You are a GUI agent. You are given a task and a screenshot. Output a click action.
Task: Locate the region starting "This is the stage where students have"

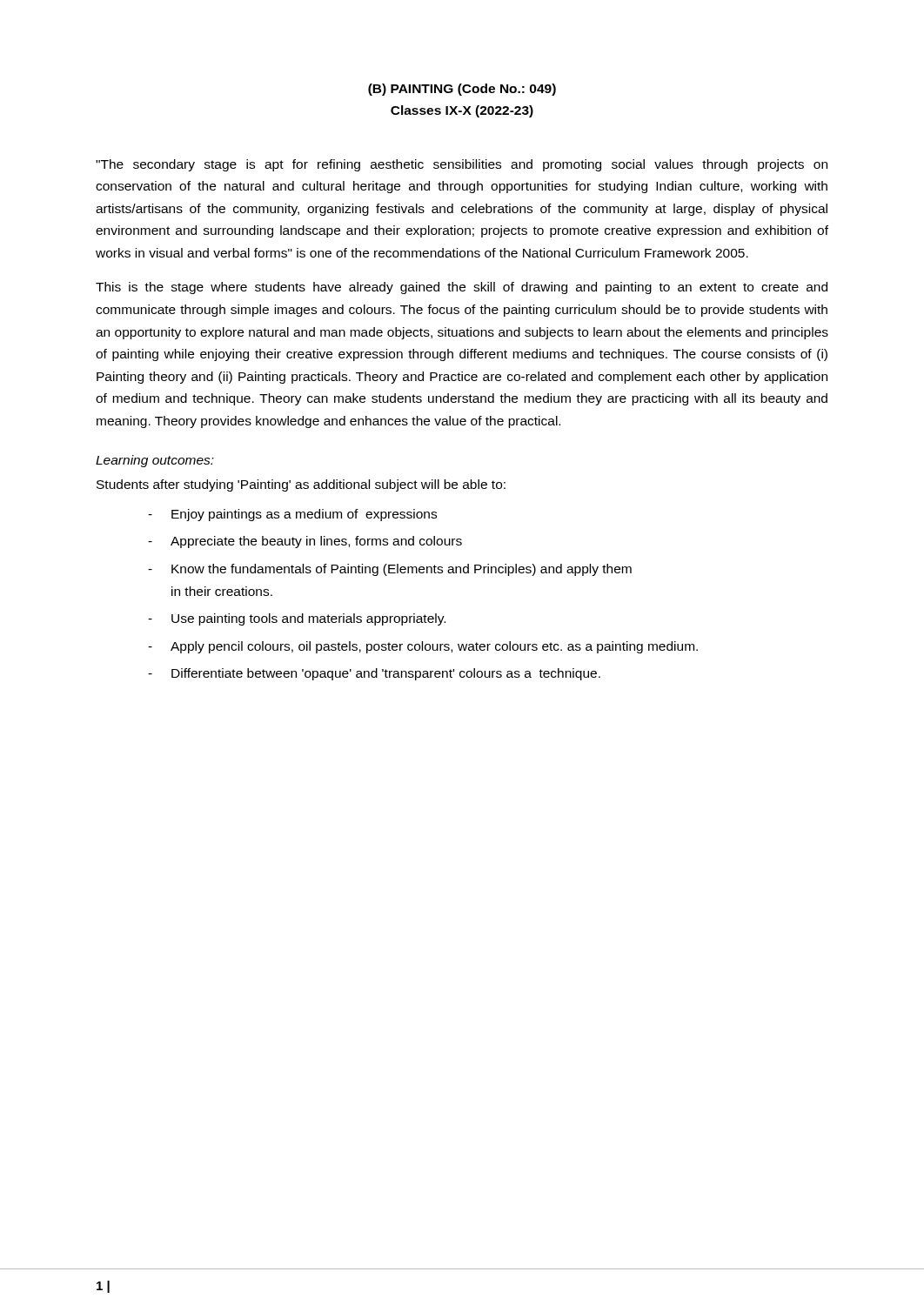tap(462, 354)
